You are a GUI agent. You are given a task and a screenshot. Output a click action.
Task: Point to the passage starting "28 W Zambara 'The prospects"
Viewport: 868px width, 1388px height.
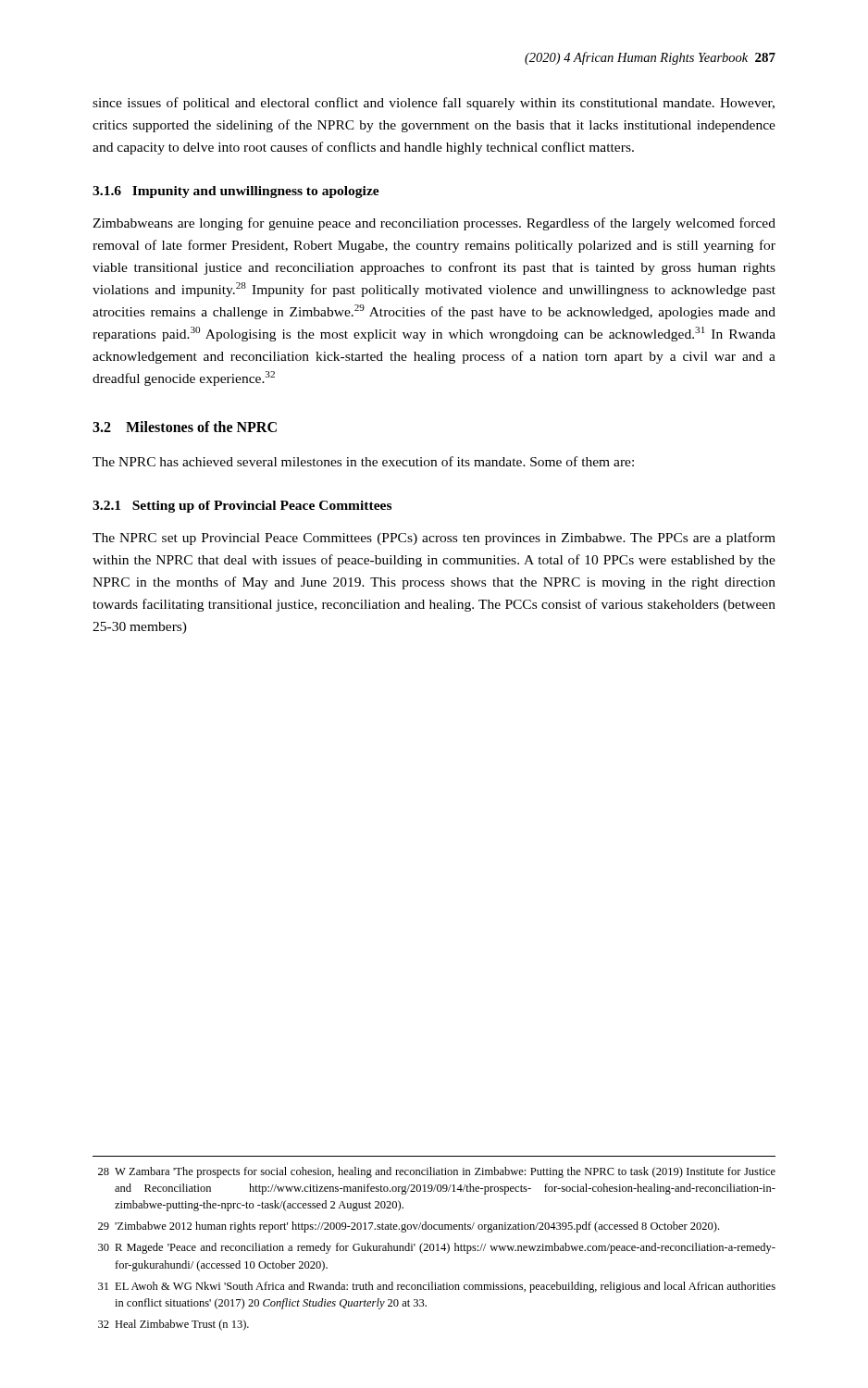click(434, 1188)
